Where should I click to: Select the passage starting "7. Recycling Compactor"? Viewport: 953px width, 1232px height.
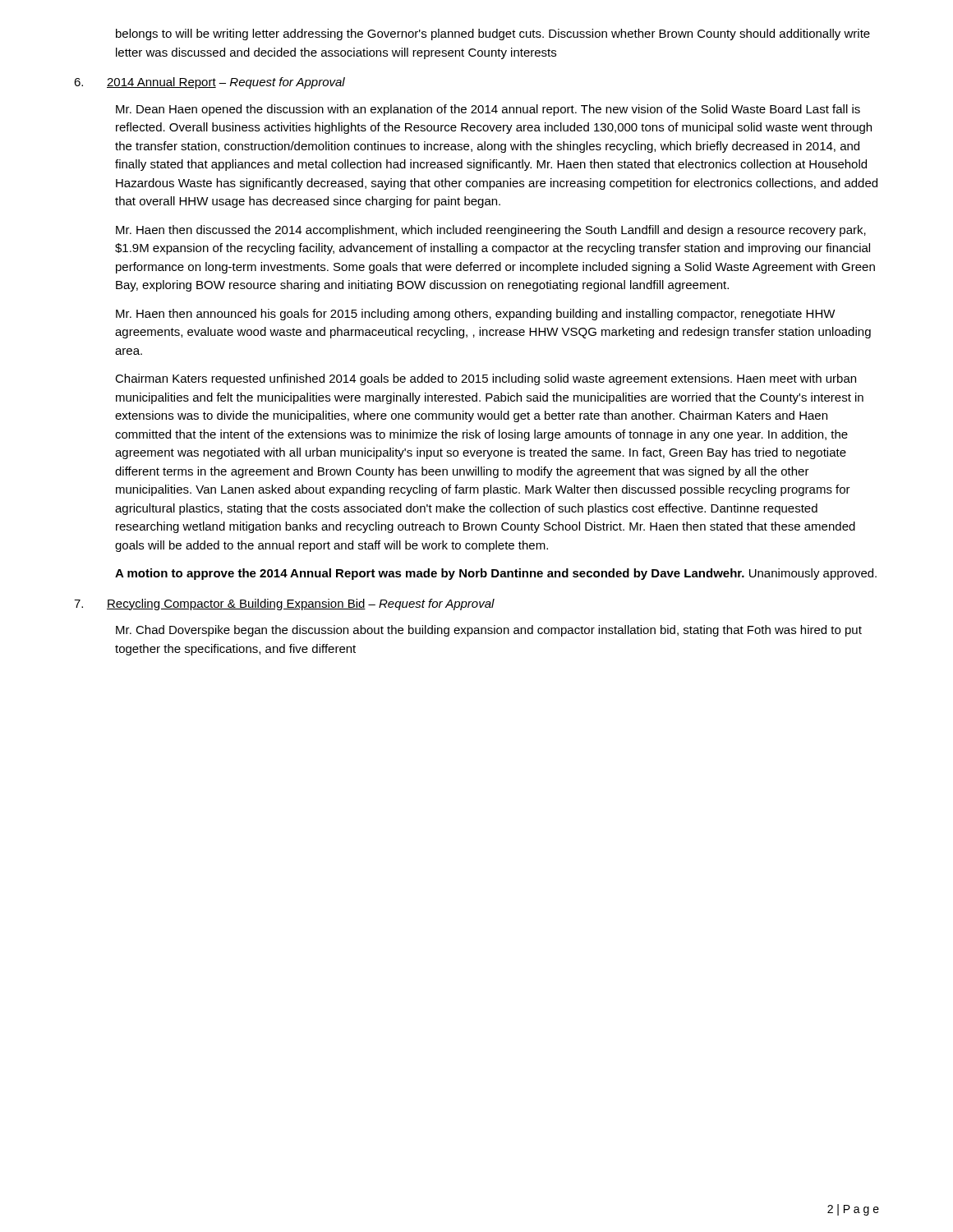[x=284, y=603]
